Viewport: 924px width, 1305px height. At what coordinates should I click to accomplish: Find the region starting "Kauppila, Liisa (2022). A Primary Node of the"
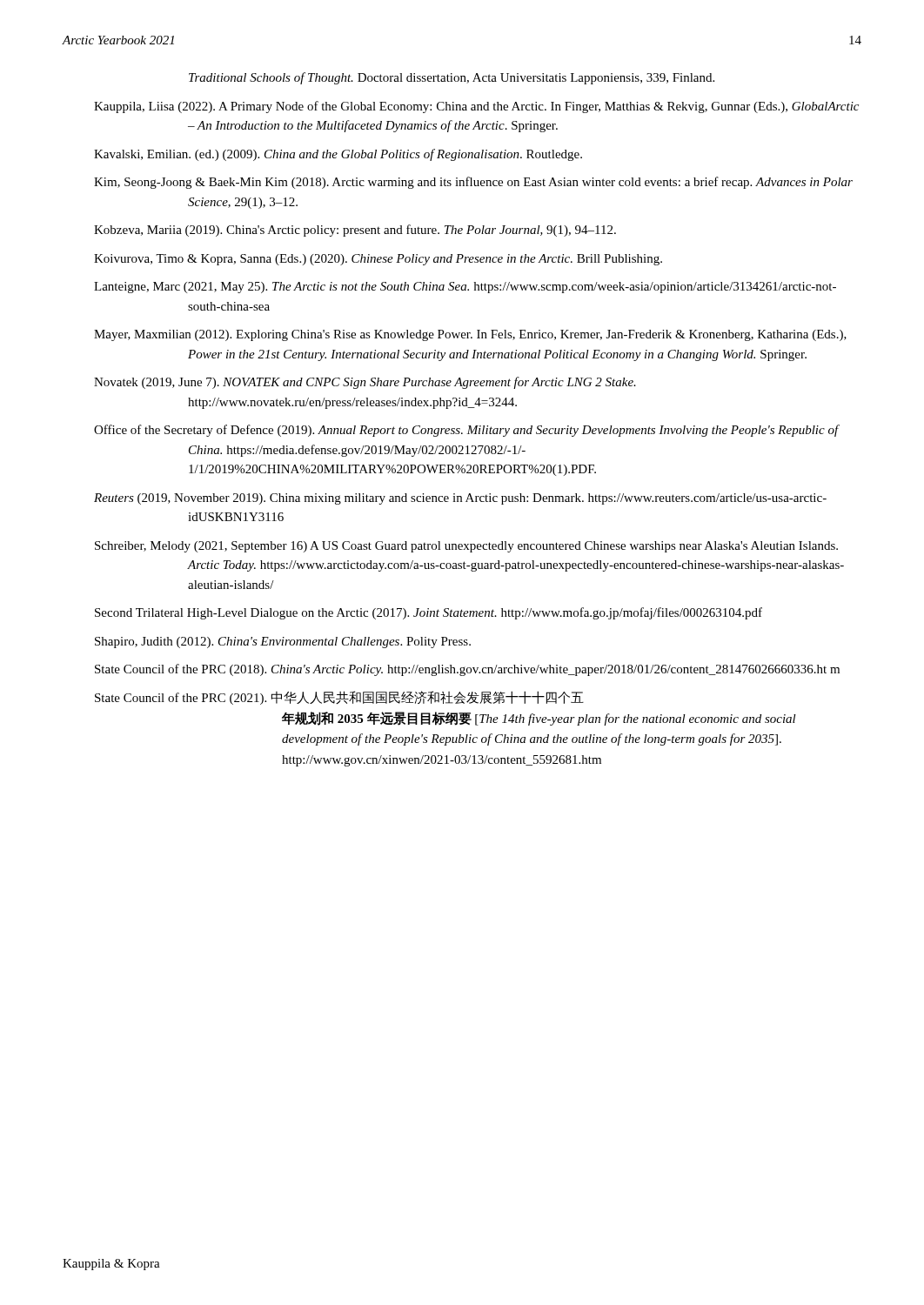(477, 115)
